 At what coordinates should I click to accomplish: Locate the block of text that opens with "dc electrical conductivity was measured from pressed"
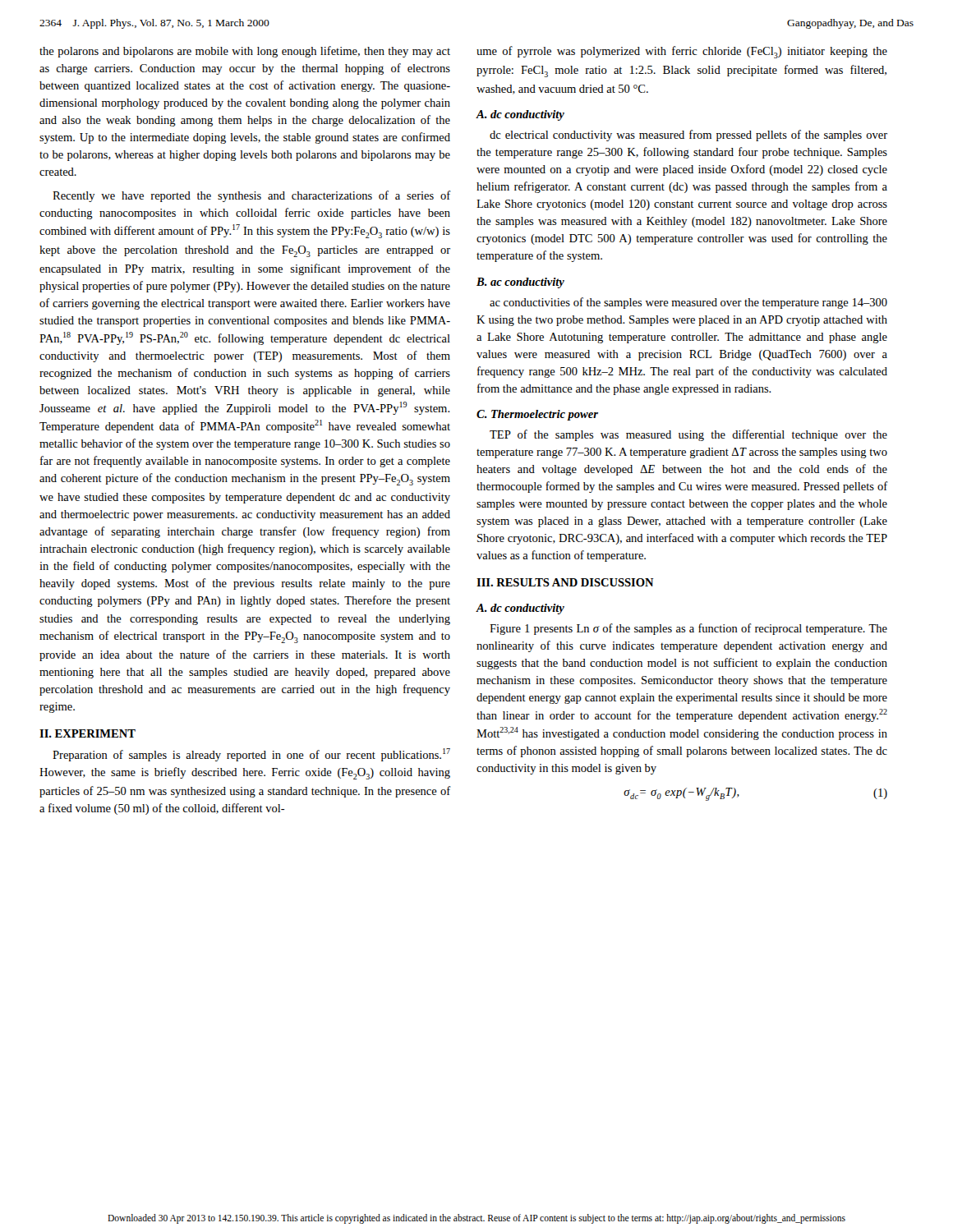(682, 196)
